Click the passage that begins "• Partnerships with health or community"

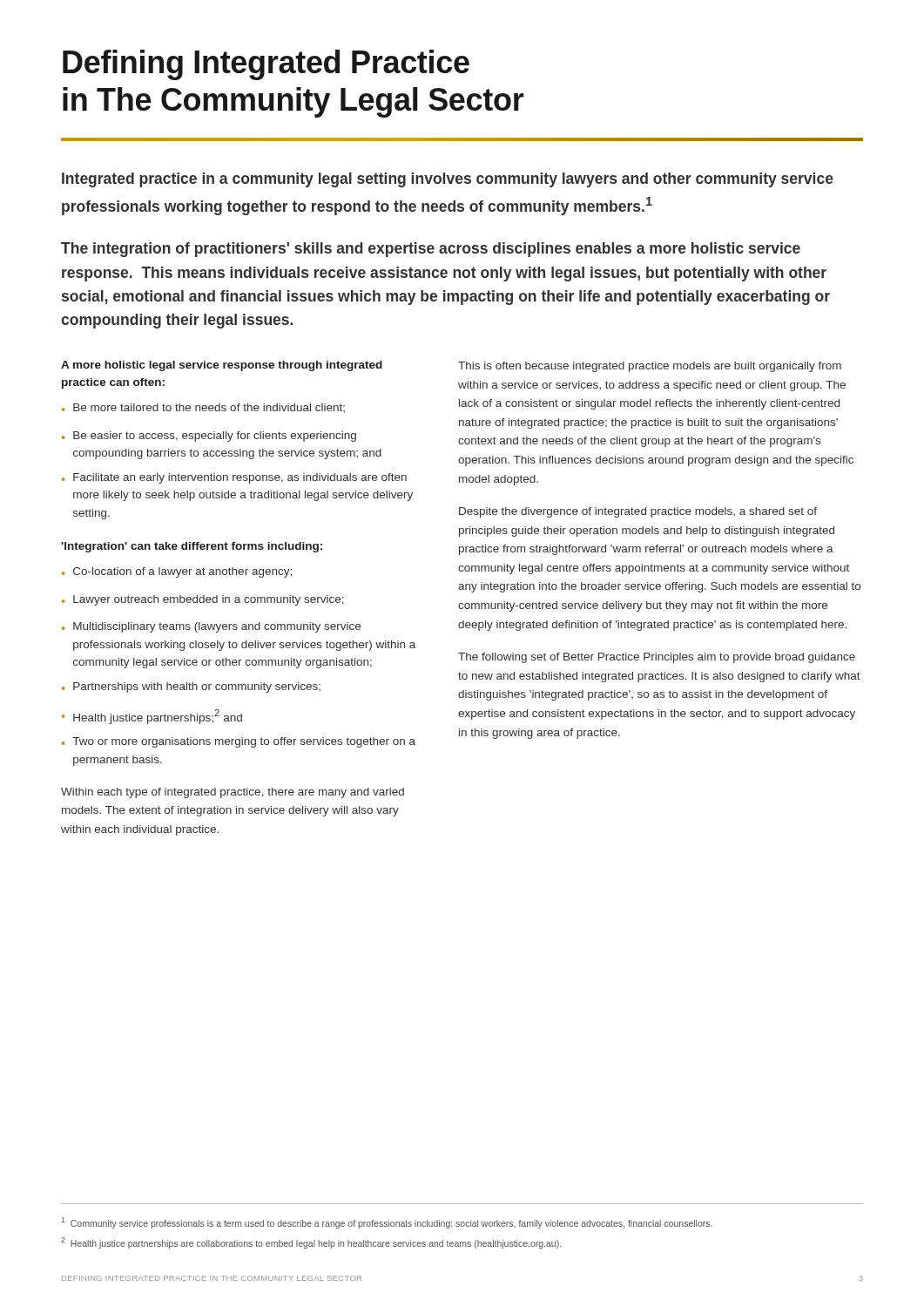pyautogui.click(x=244, y=688)
